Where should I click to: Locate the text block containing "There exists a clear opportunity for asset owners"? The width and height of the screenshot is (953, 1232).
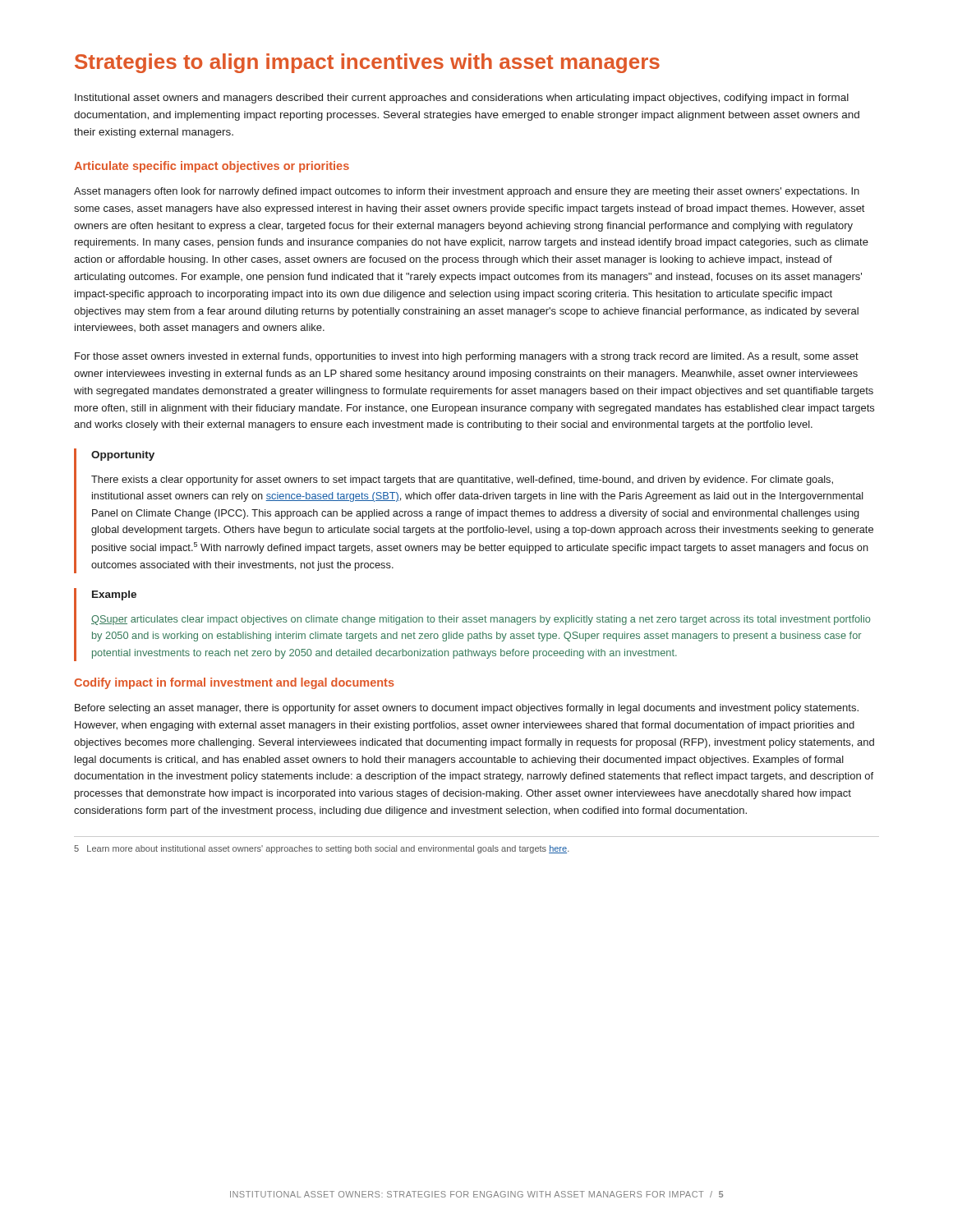(x=485, y=522)
